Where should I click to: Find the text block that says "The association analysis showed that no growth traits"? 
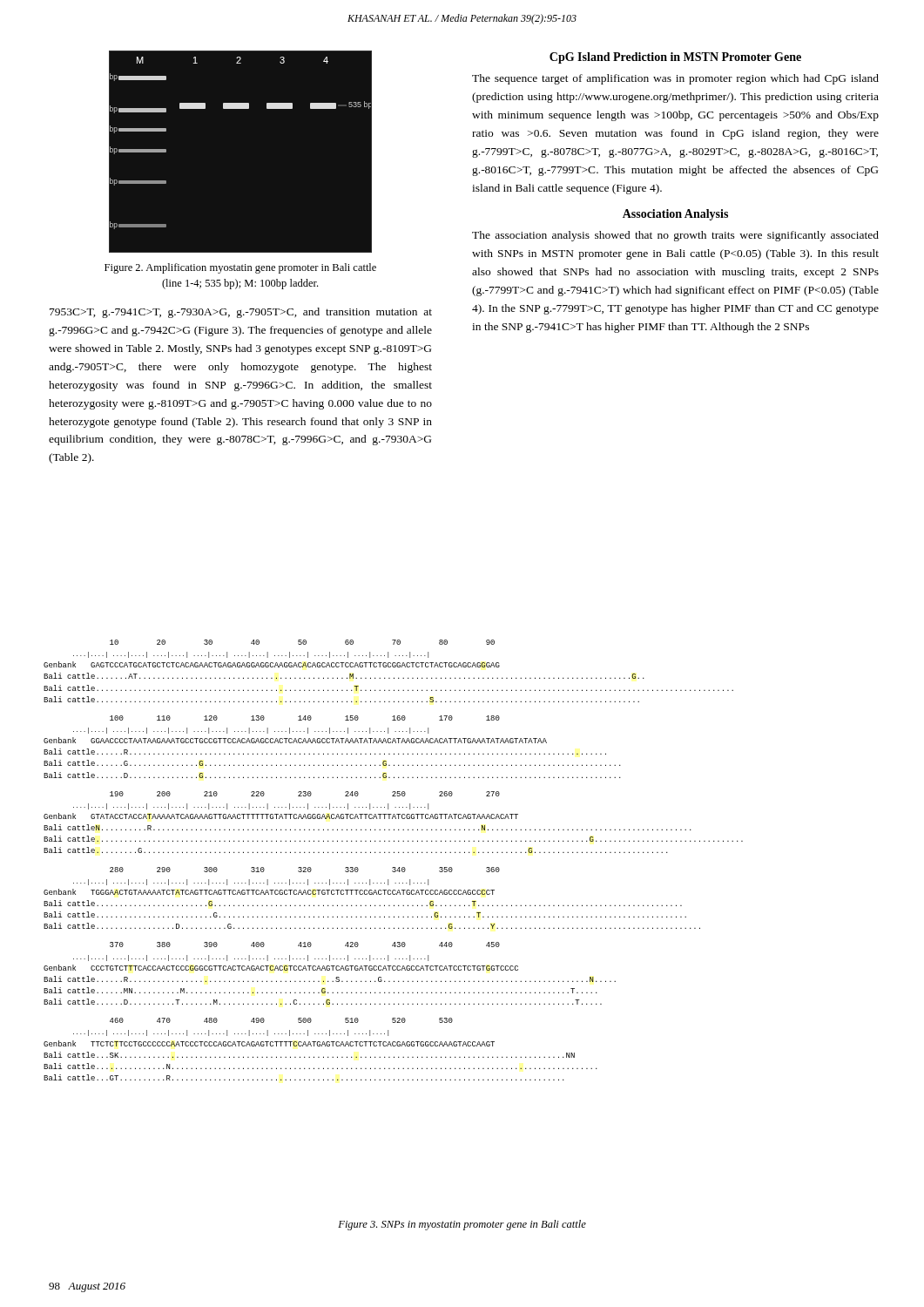click(675, 281)
